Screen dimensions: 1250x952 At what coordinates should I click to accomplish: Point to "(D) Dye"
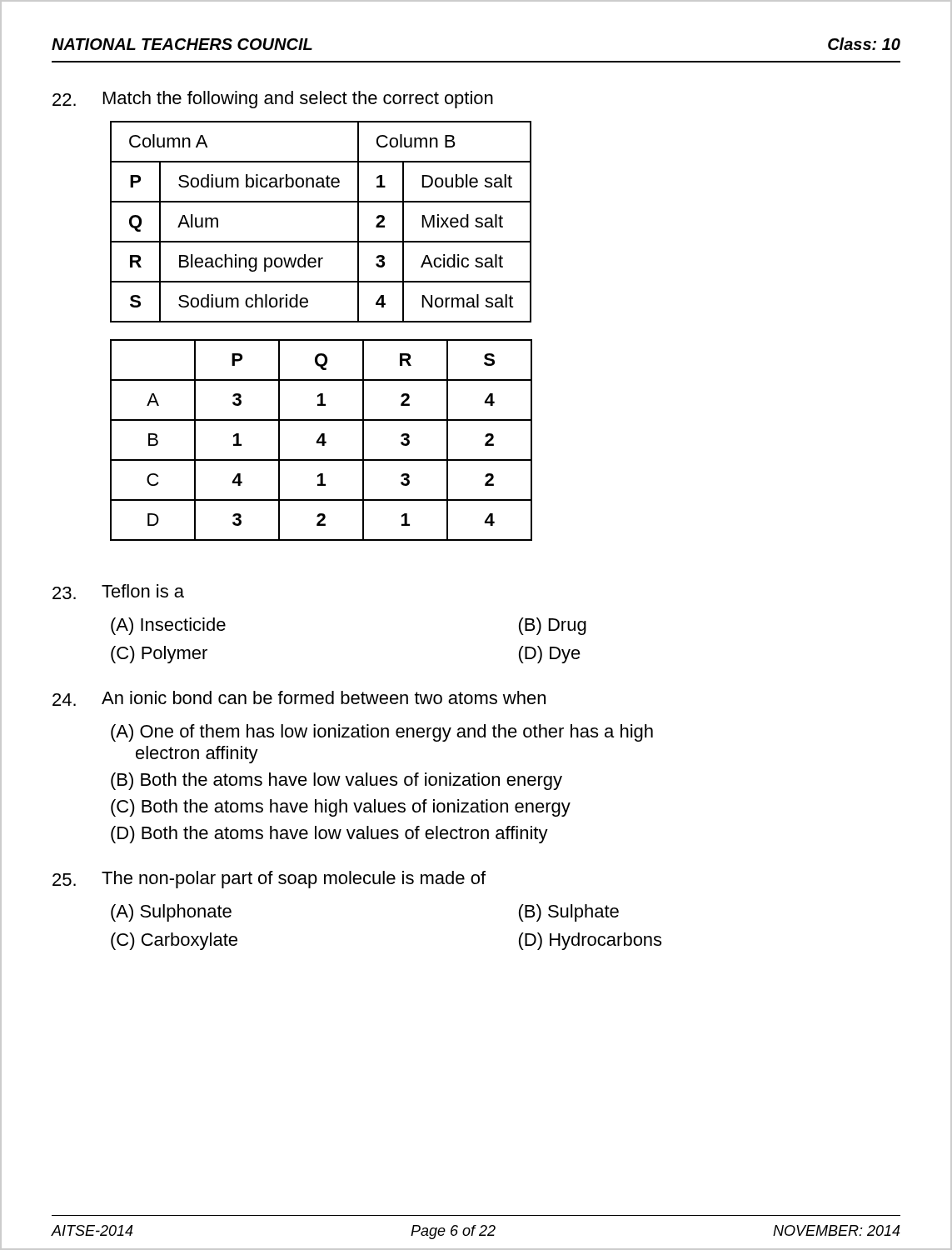(x=549, y=653)
